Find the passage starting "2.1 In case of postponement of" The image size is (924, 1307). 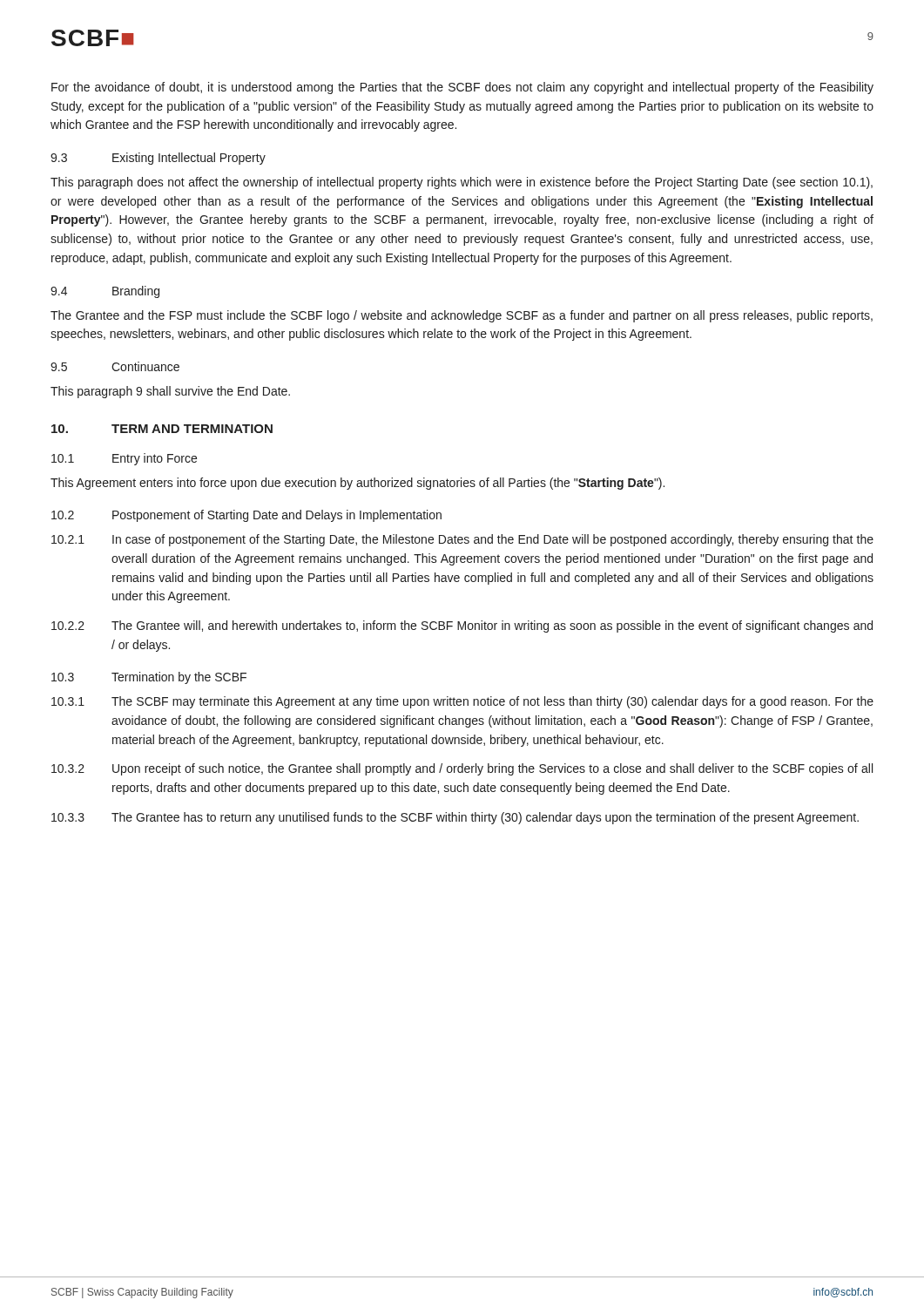(462, 569)
